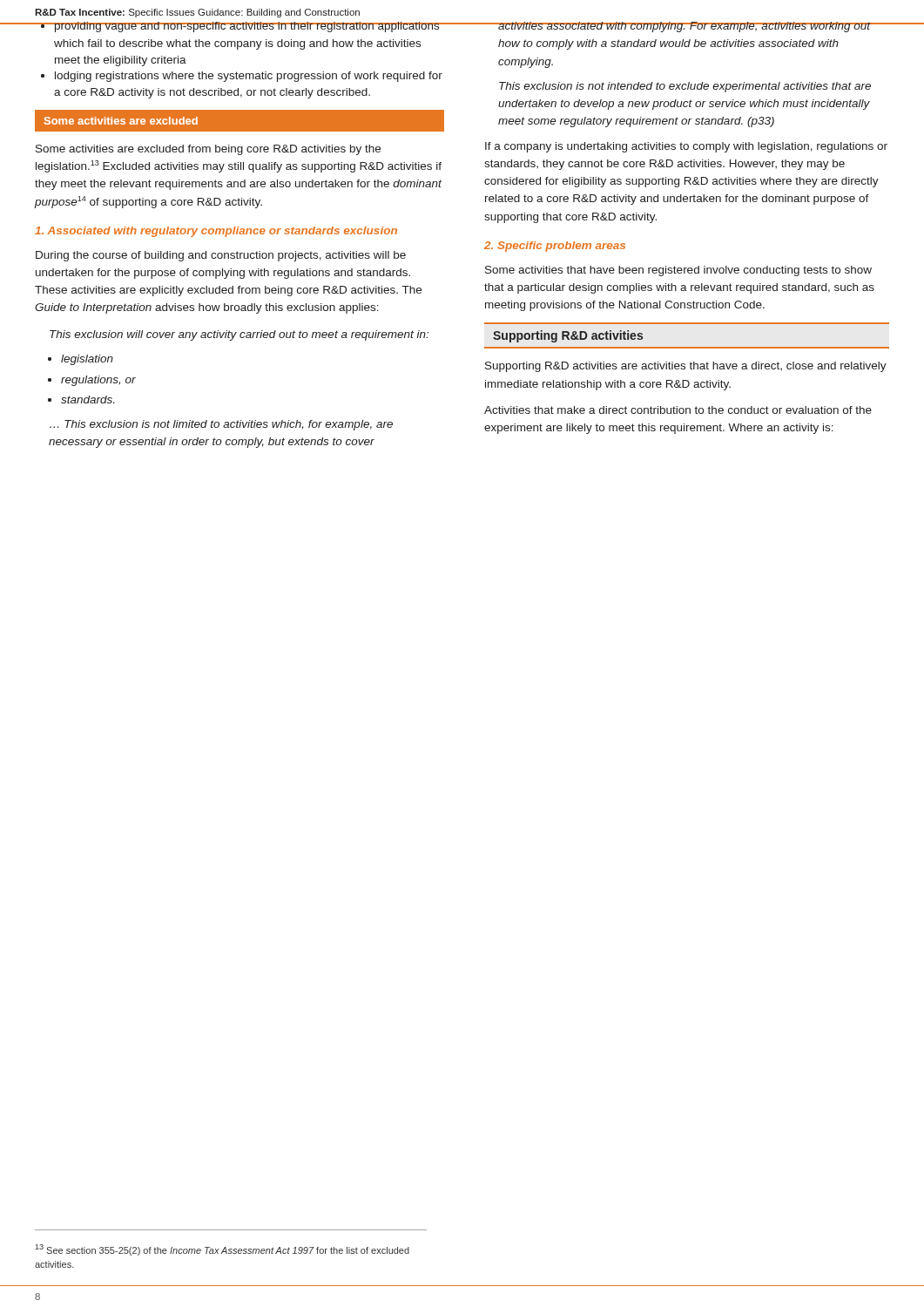The height and width of the screenshot is (1307, 924).
Task: Locate the list item that reads "regulations, or"
Action: 98,381
